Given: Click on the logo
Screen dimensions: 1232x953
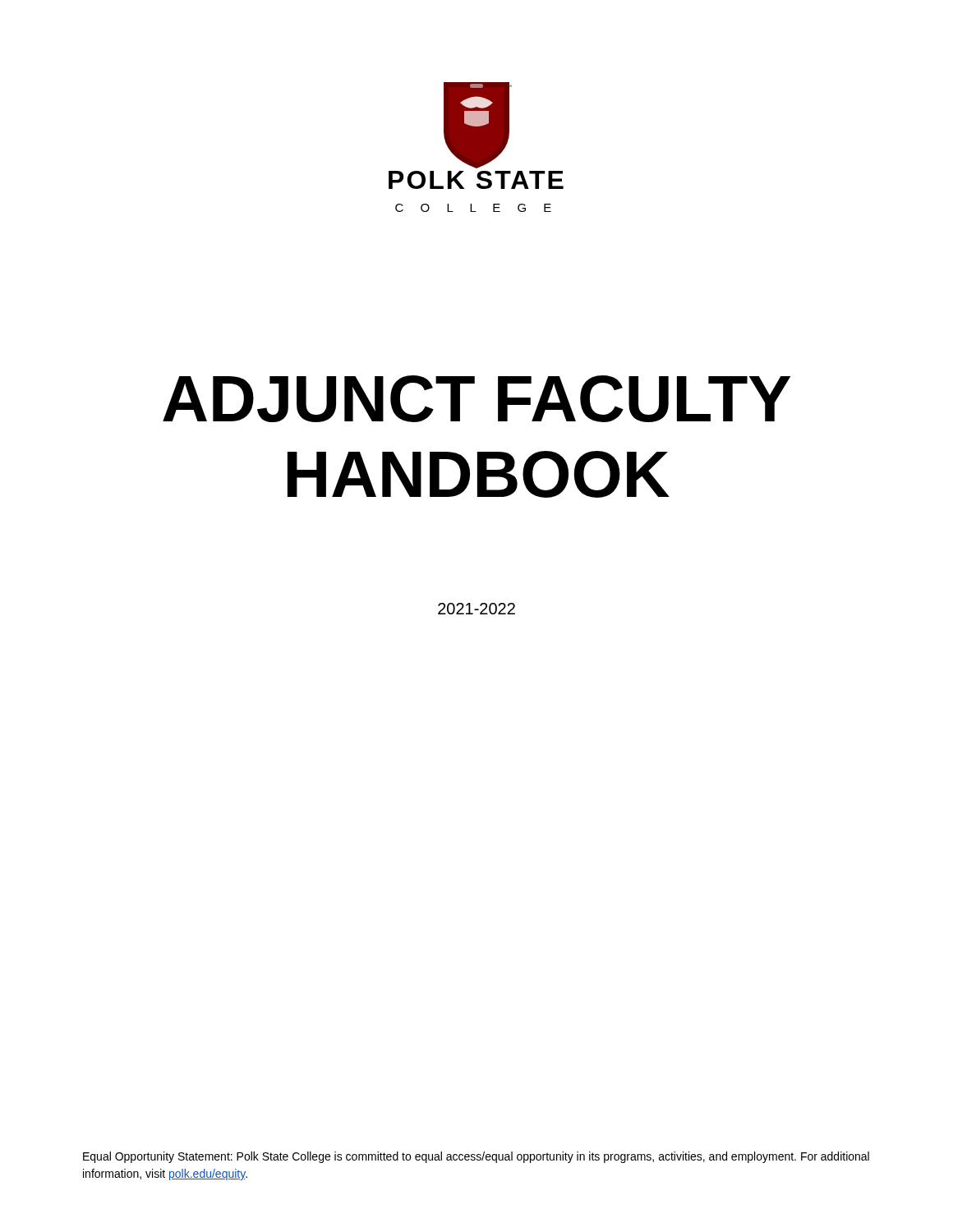Looking at the screenshot, I should (476, 154).
